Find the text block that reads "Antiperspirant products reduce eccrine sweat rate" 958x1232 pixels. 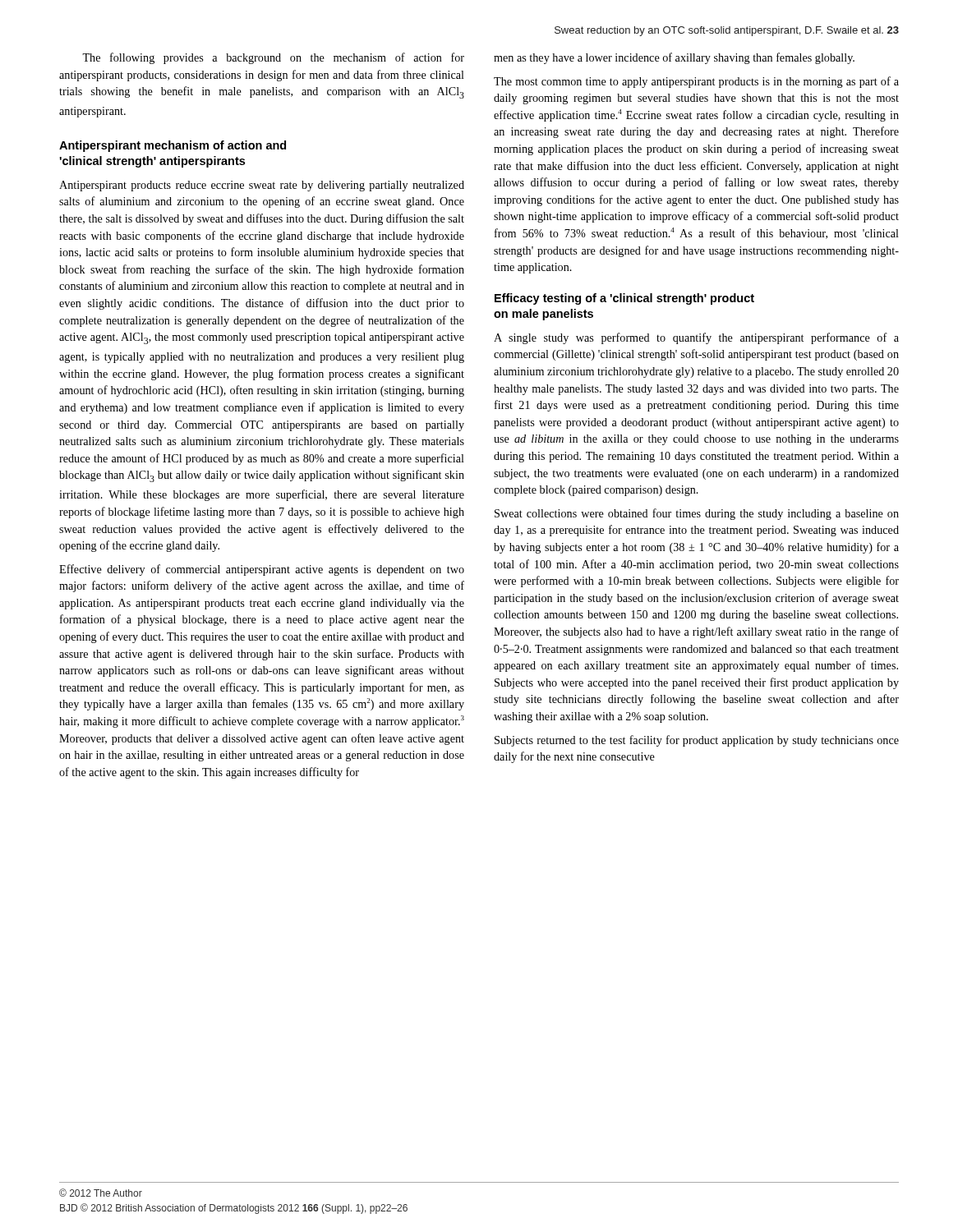point(262,365)
